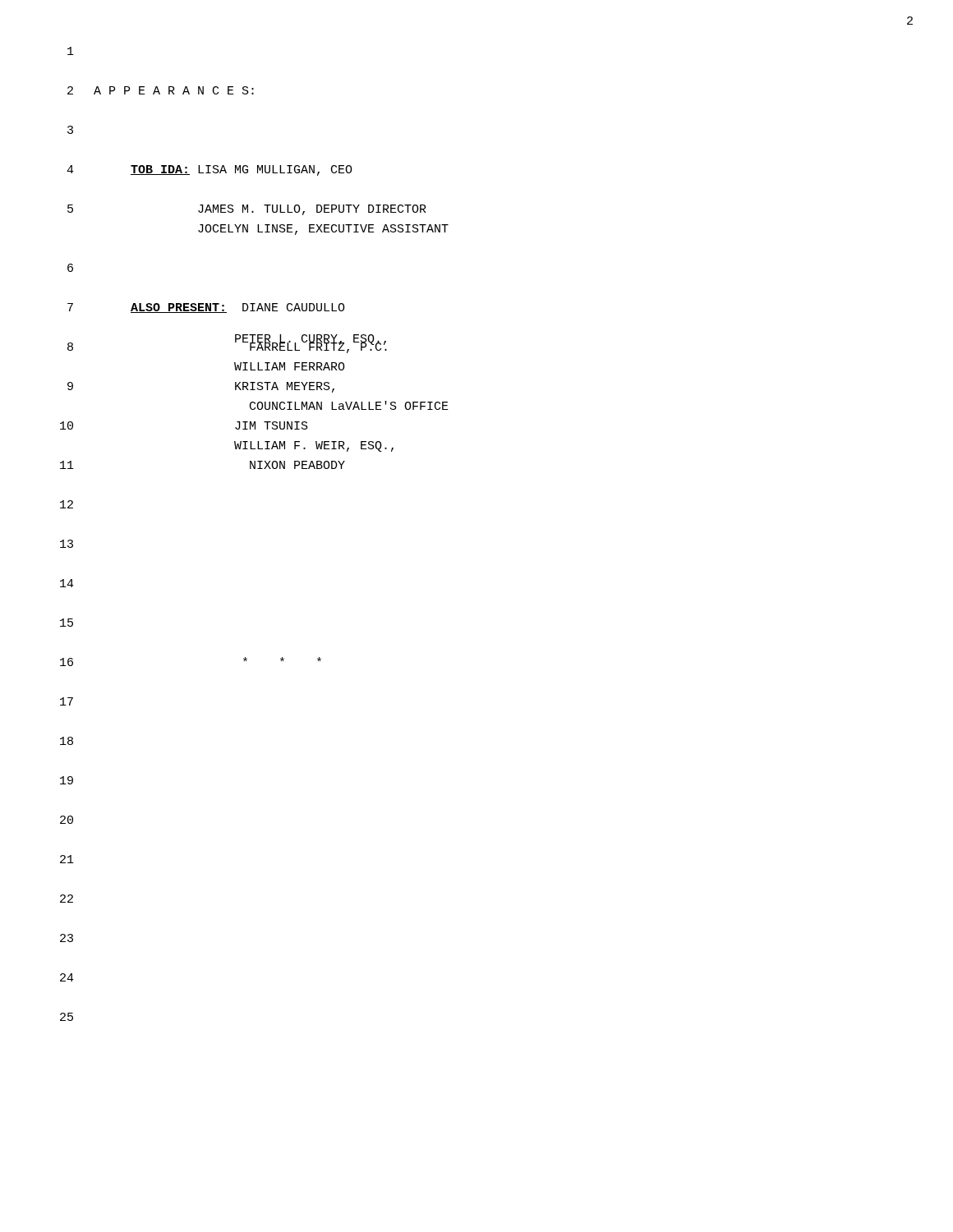Navigate to the text starting "7 ALSO PRESENT: DIANE CAUDULLO"
Image resolution: width=953 pixels, height=1232 pixels.
coord(173,308)
